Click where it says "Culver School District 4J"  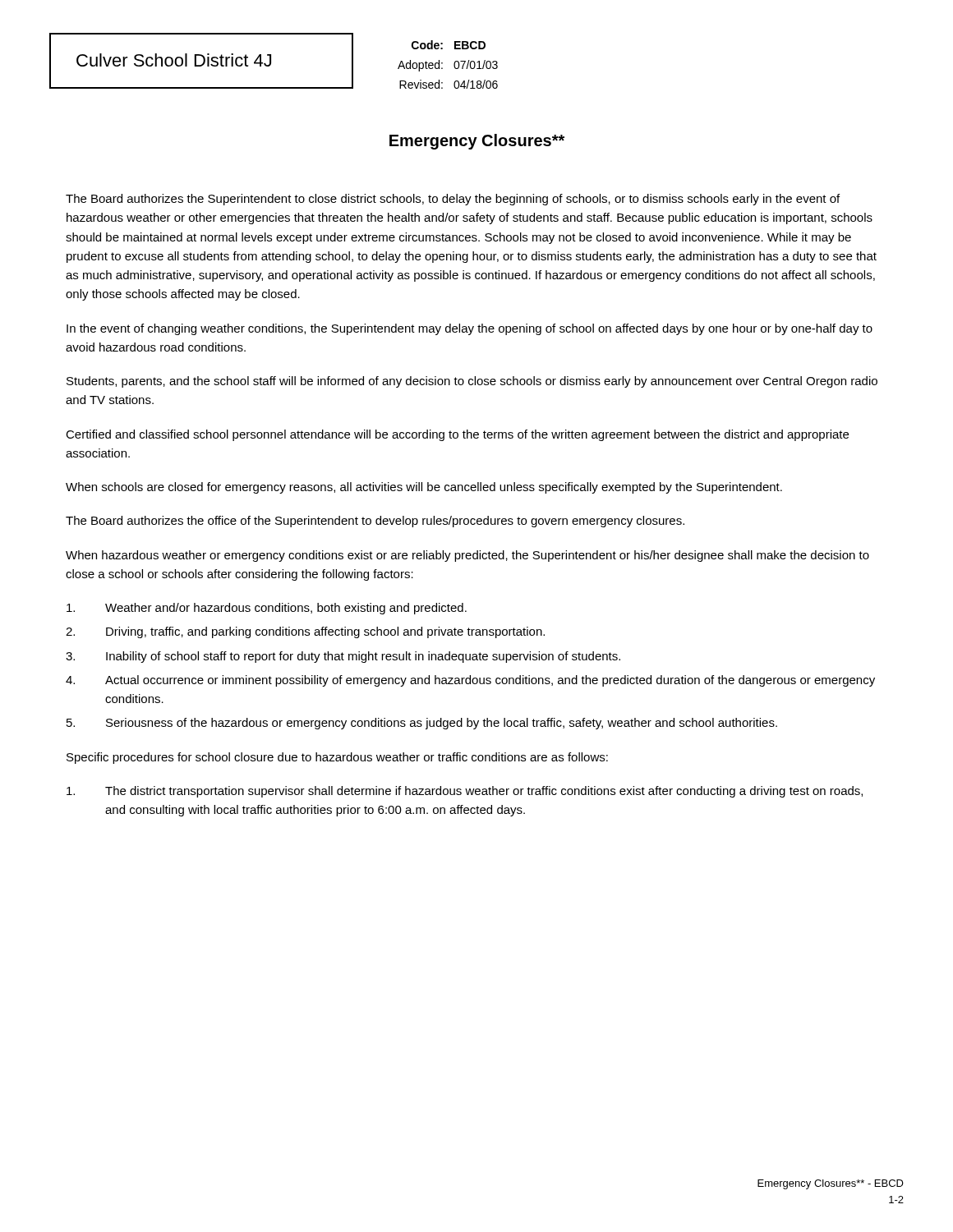coord(174,60)
